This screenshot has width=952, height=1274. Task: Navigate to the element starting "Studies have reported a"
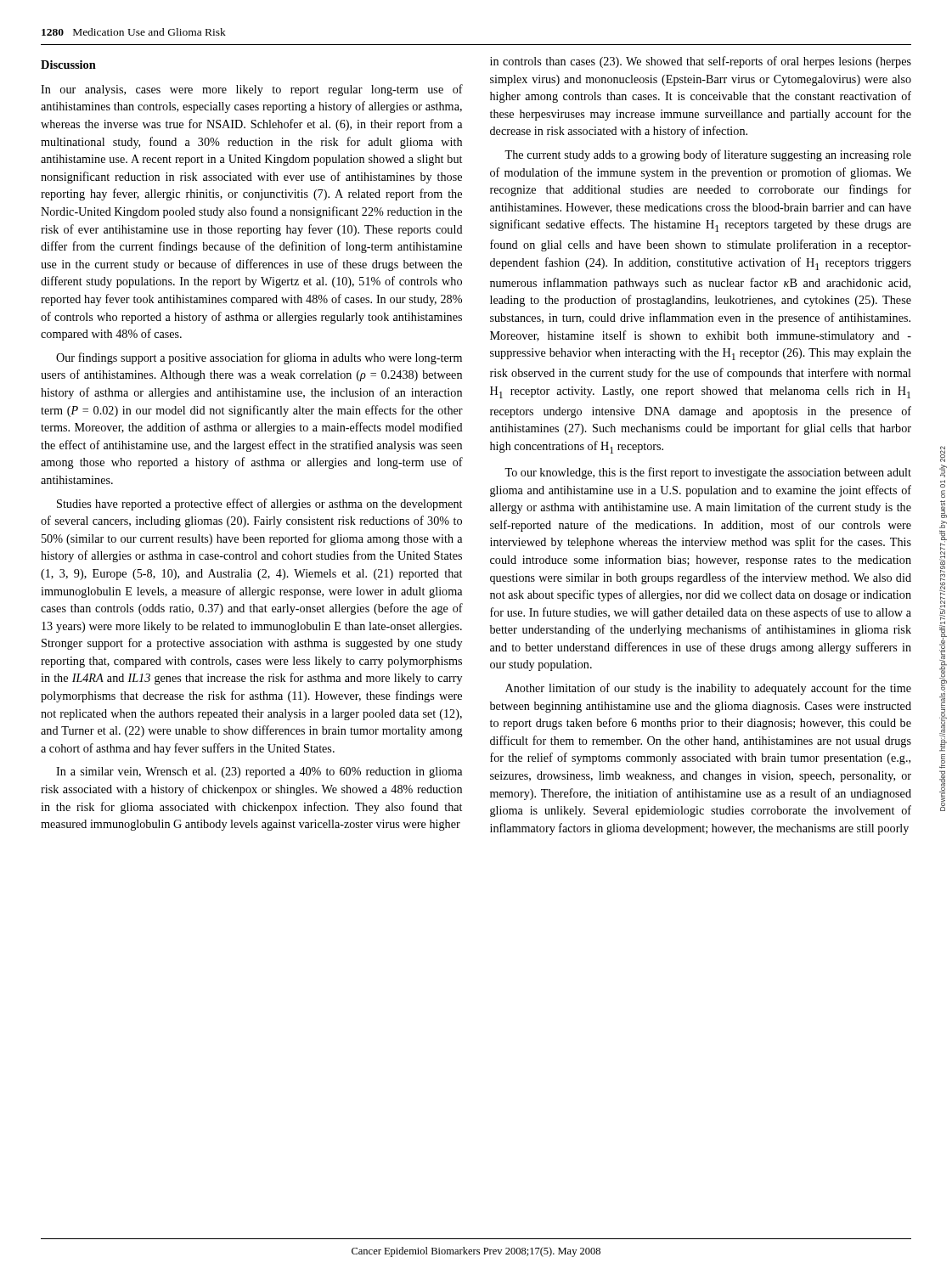point(252,626)
